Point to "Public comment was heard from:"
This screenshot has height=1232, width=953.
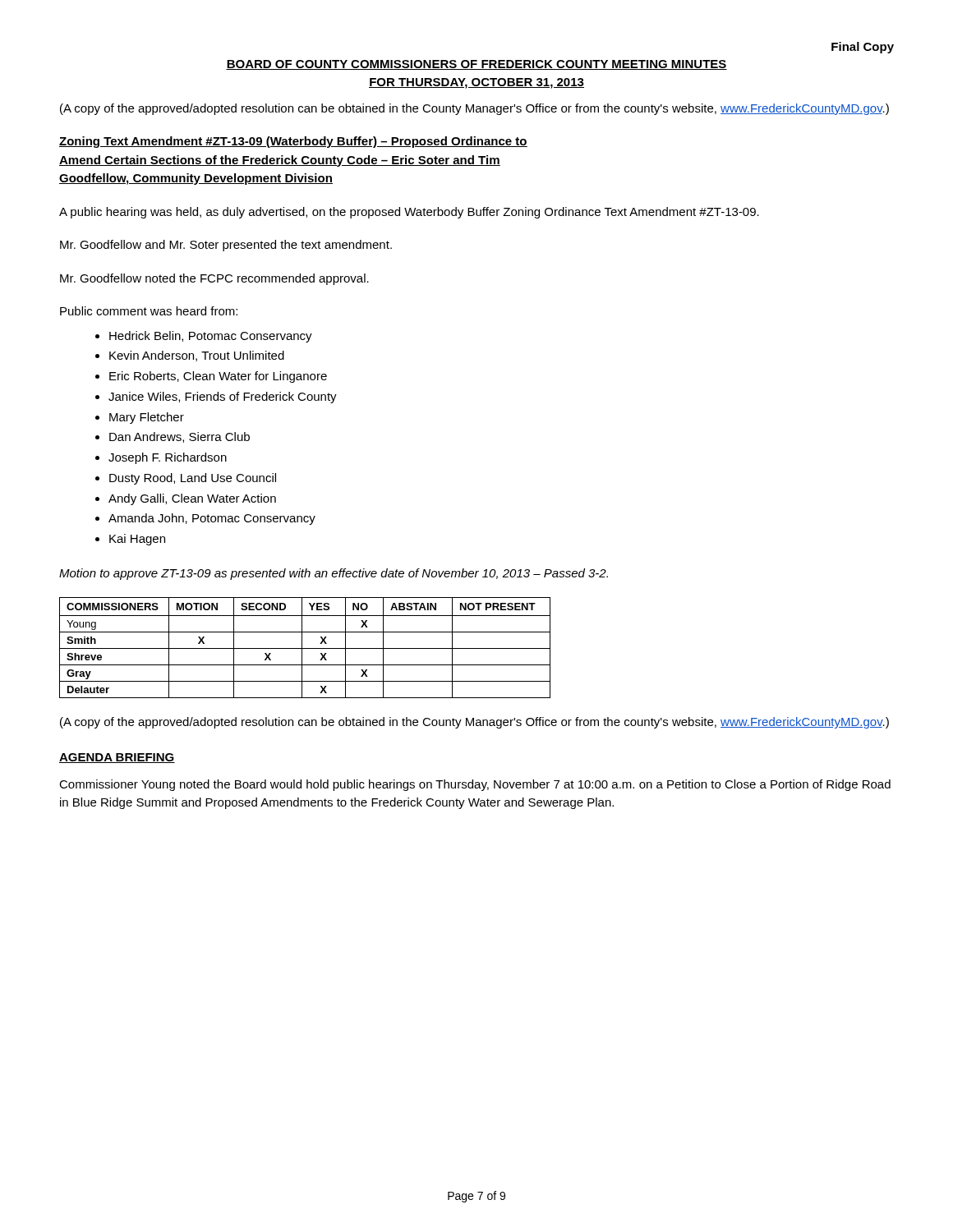click(149, 311)
